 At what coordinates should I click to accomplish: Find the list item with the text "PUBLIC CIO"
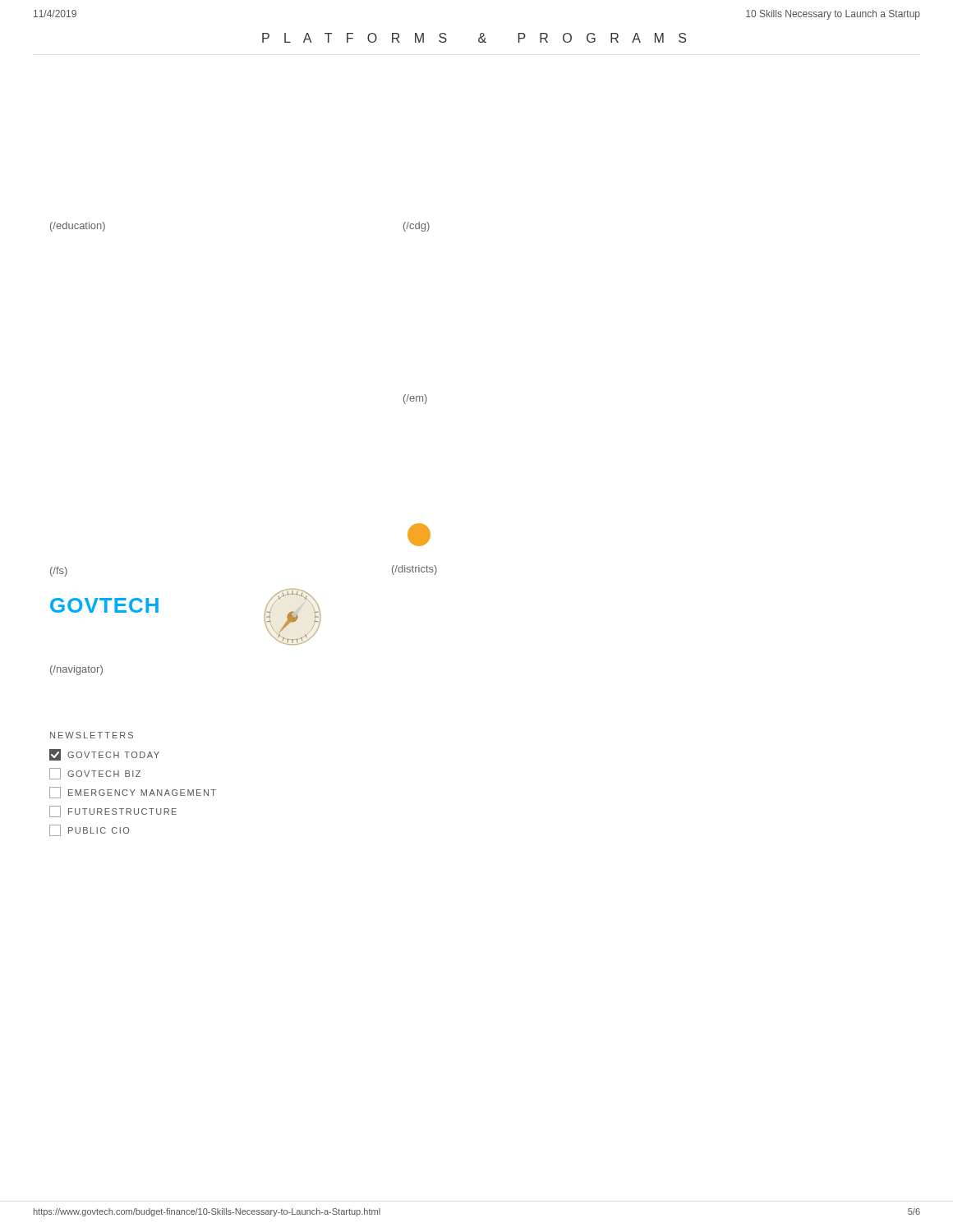tap(90, 830)
